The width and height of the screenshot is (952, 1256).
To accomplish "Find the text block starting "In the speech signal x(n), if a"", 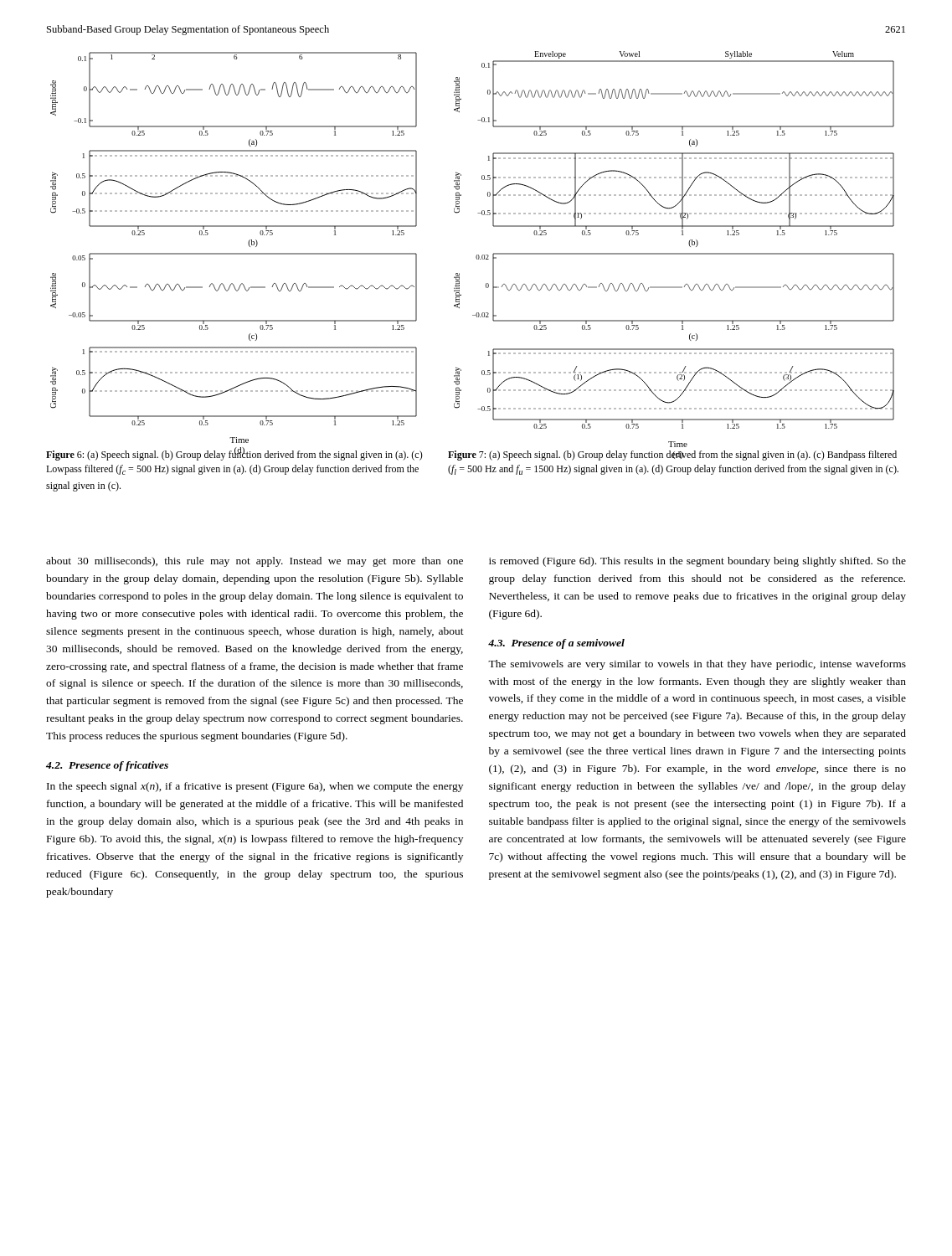I will (x=255, y=838).
